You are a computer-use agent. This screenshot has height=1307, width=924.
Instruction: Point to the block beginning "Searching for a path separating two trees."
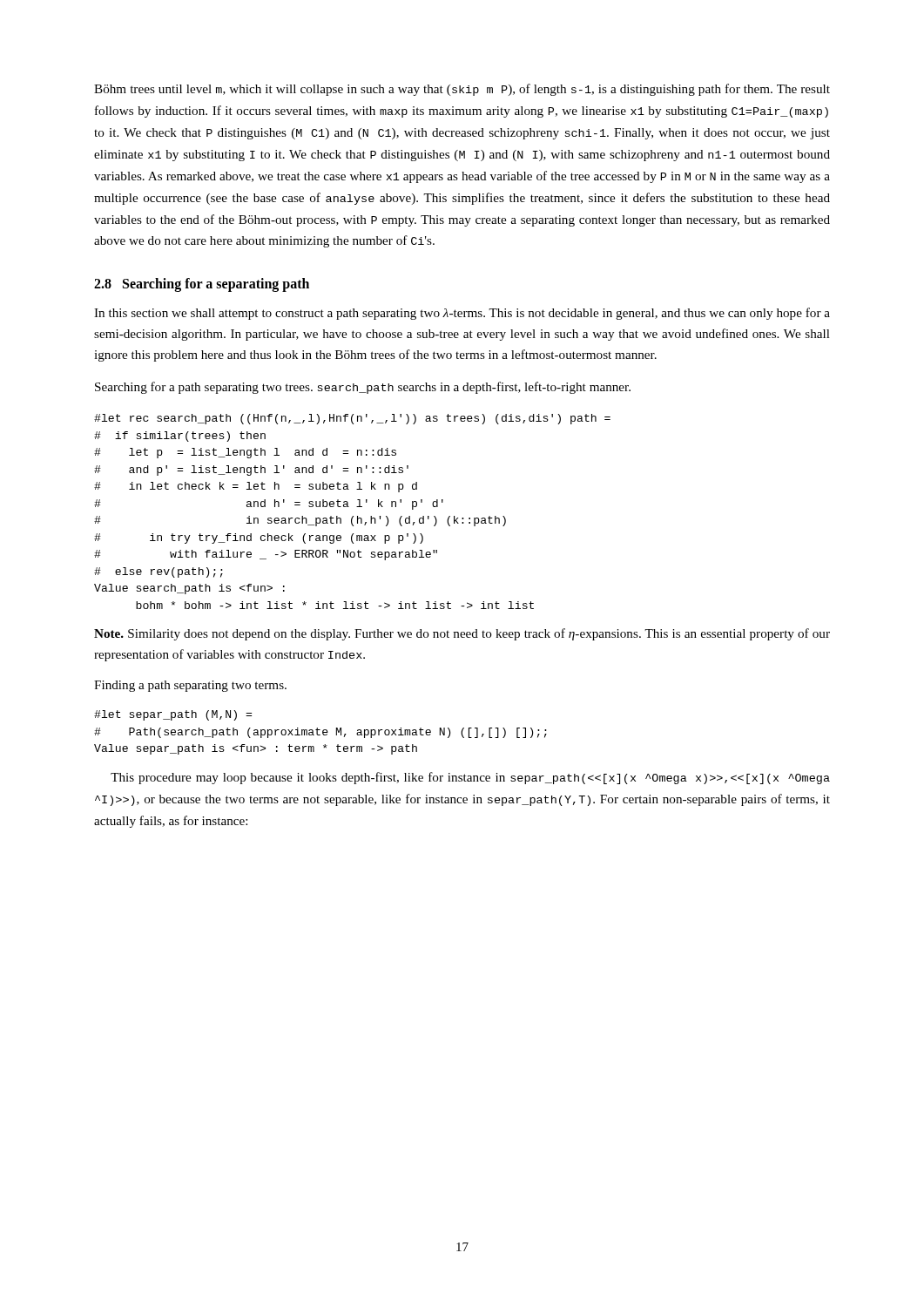(x=363, y=387)
